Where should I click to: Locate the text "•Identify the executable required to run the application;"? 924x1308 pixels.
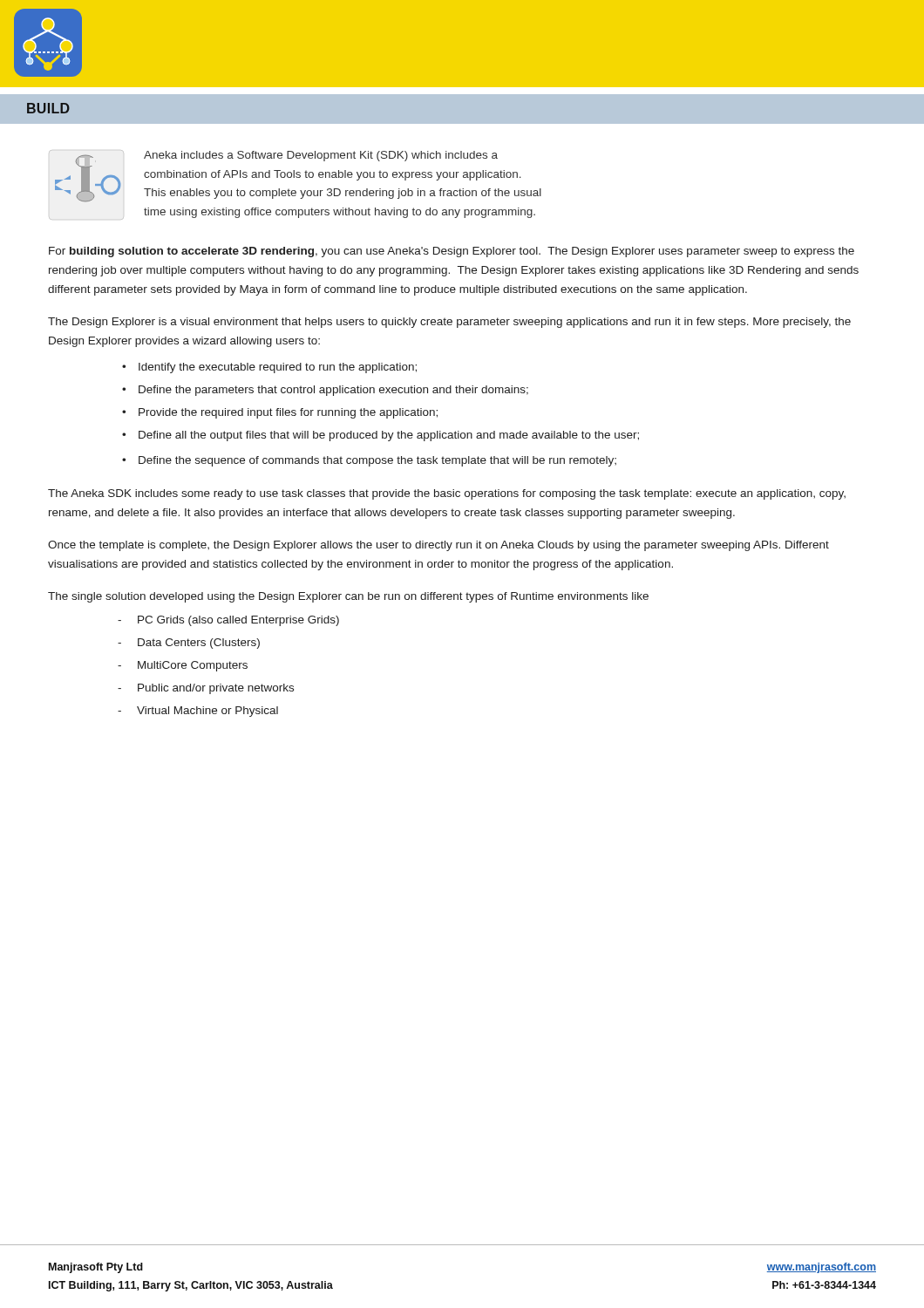pos(270,368)
